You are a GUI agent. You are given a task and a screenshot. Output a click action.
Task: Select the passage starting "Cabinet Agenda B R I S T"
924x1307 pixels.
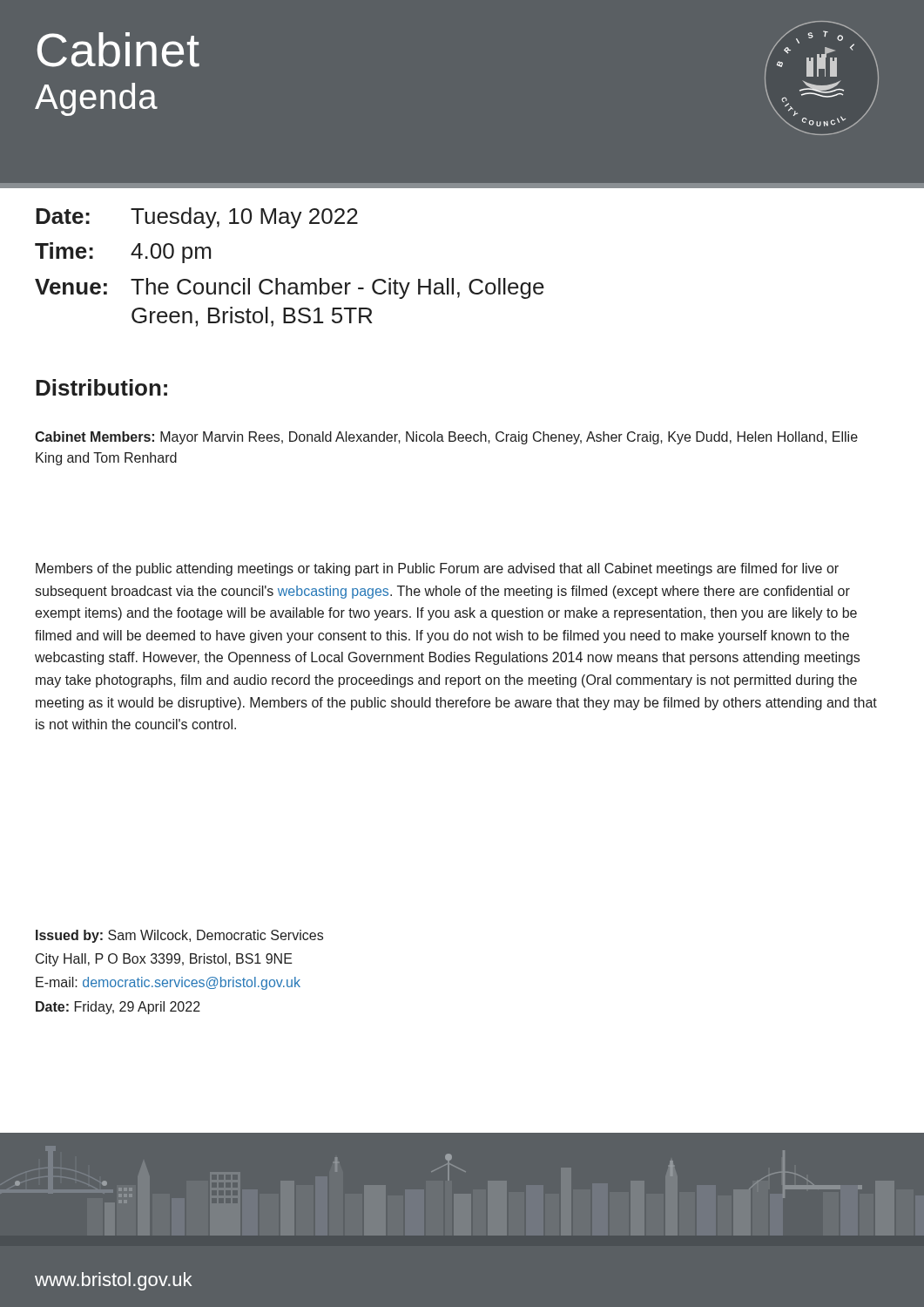coord(113,67)
